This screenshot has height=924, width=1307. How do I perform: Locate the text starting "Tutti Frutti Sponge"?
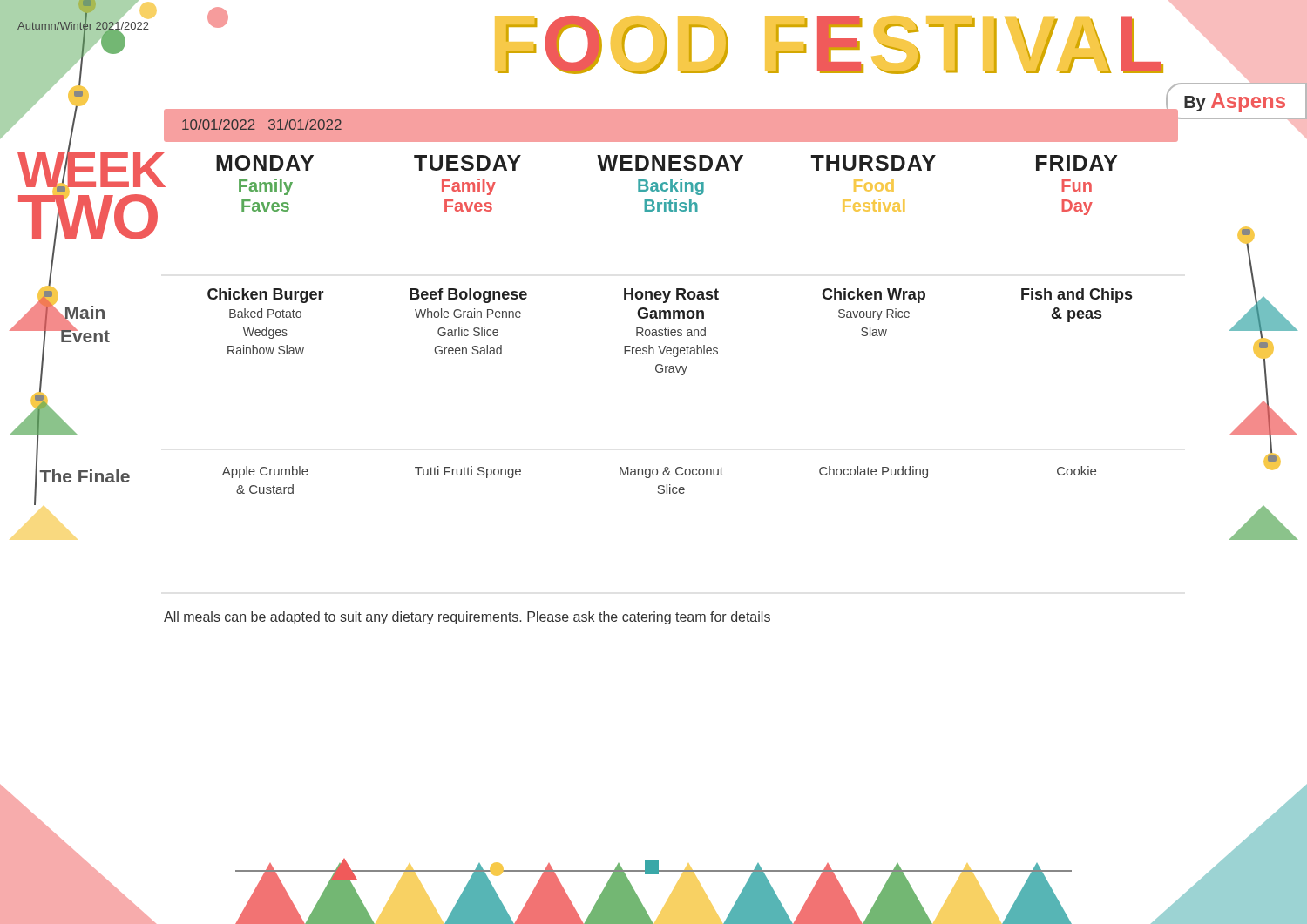pos(468,471)
